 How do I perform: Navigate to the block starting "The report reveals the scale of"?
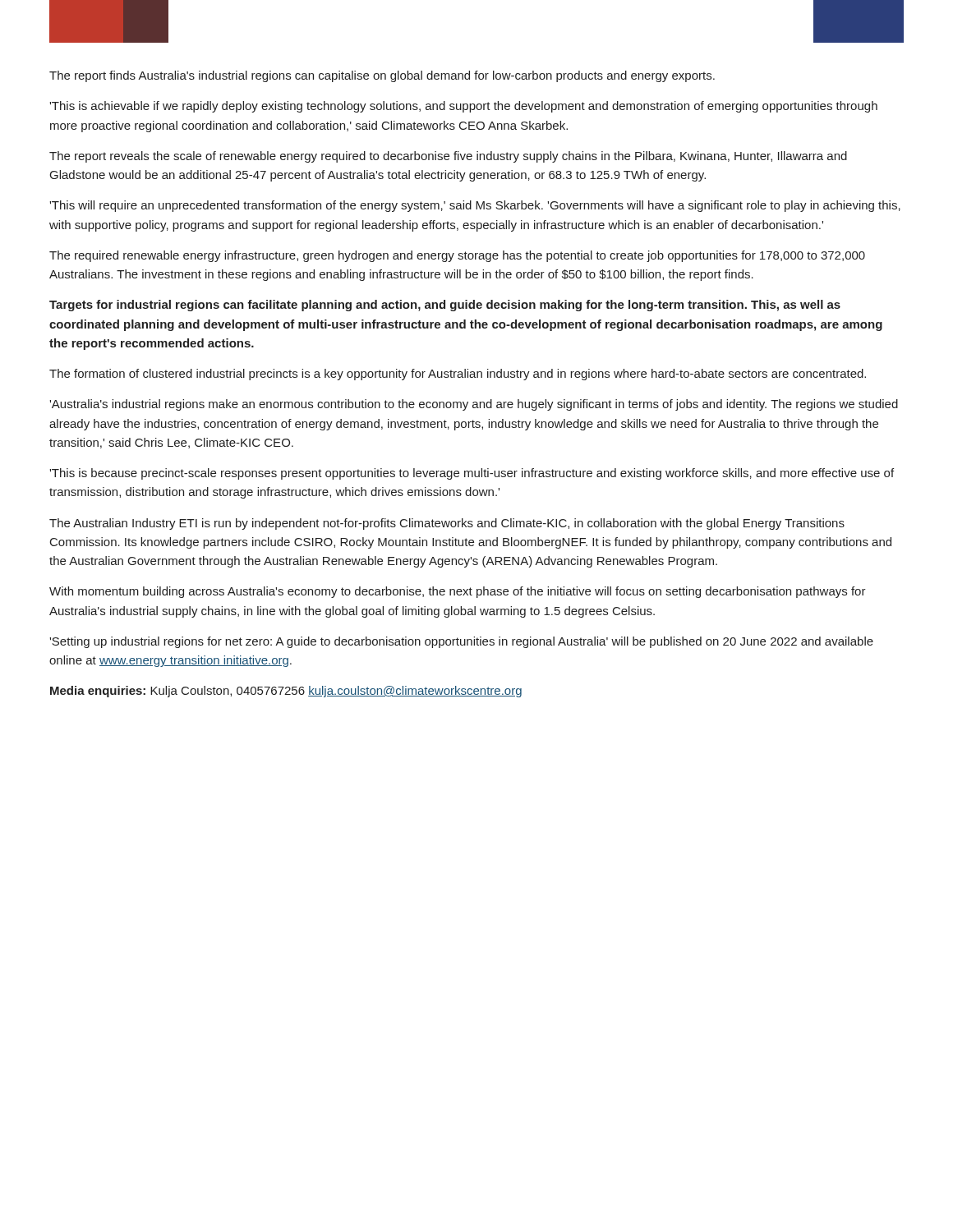pos(448,165)
